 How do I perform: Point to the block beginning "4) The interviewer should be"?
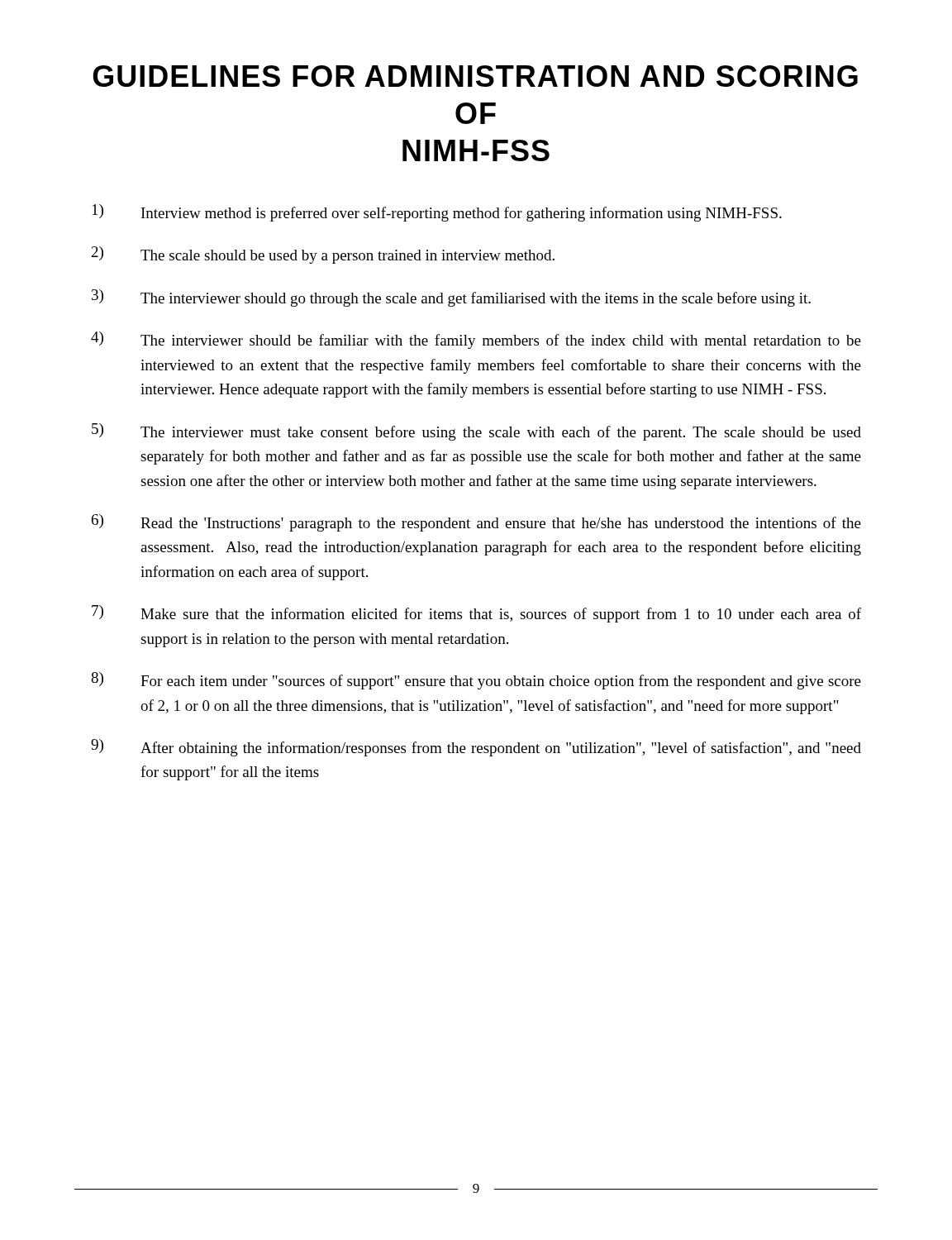tap(476, 365)
